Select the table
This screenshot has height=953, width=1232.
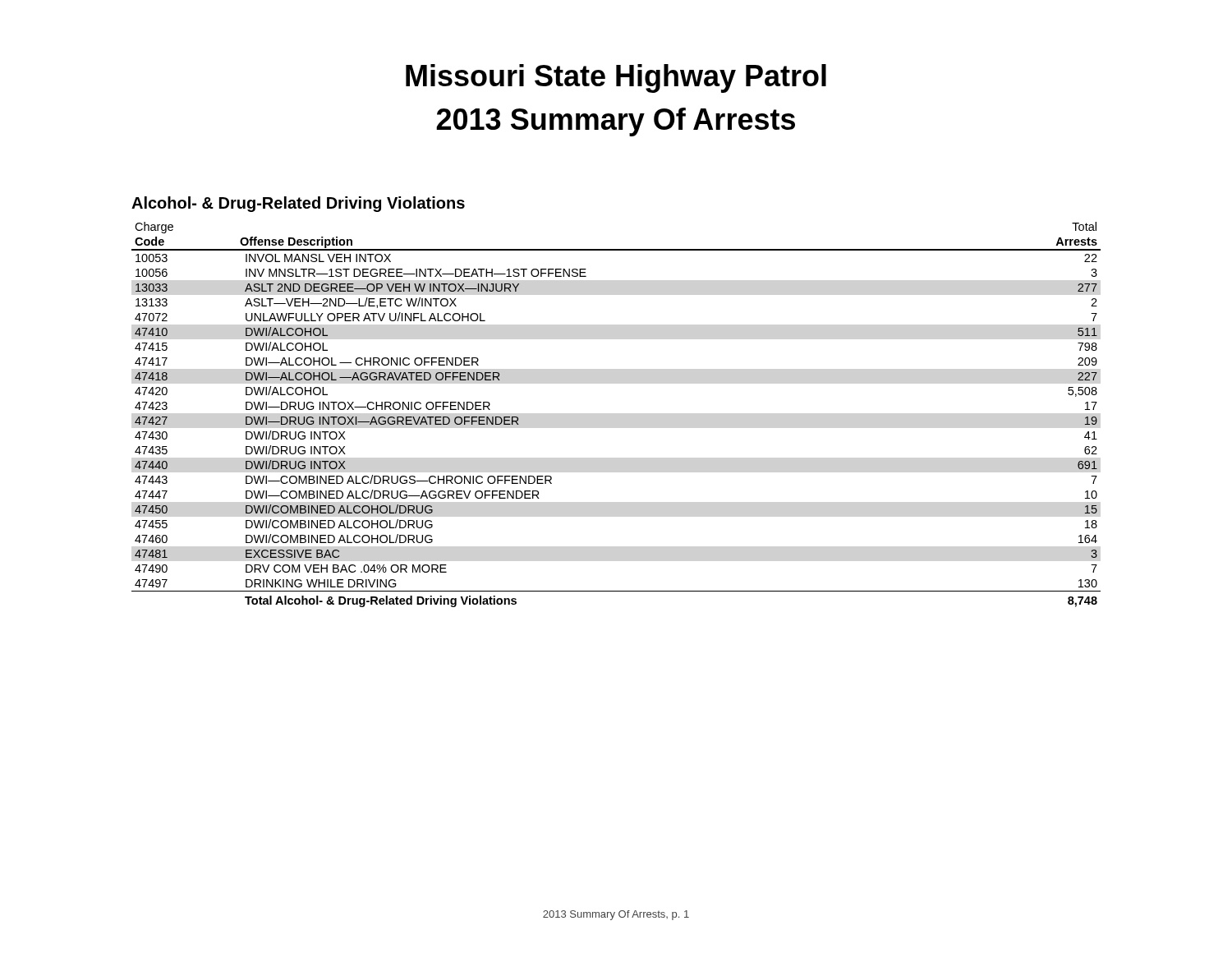click(x=616, y=414)
